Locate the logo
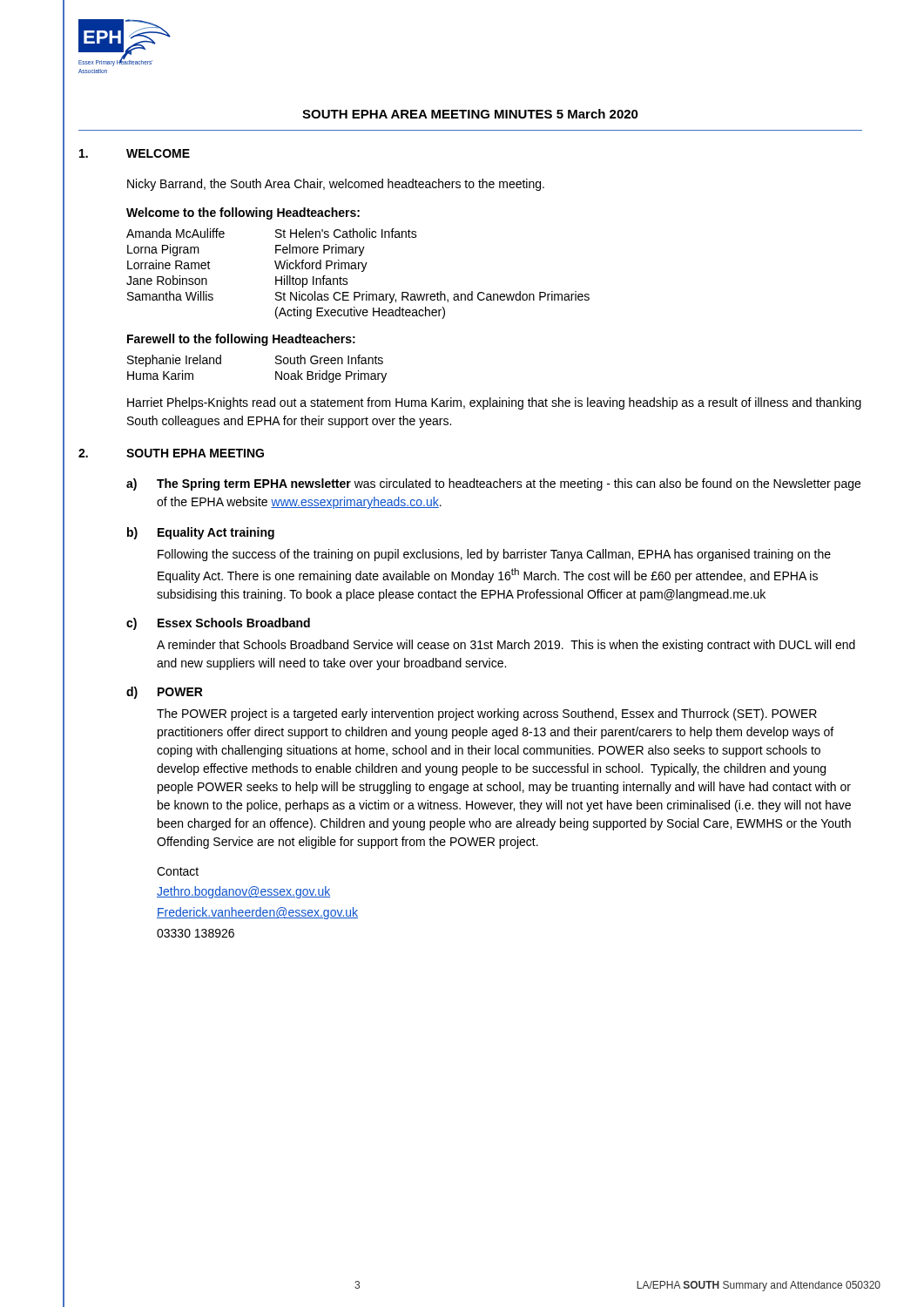Screen dimensions: 1307x924 tap(126, 58)
